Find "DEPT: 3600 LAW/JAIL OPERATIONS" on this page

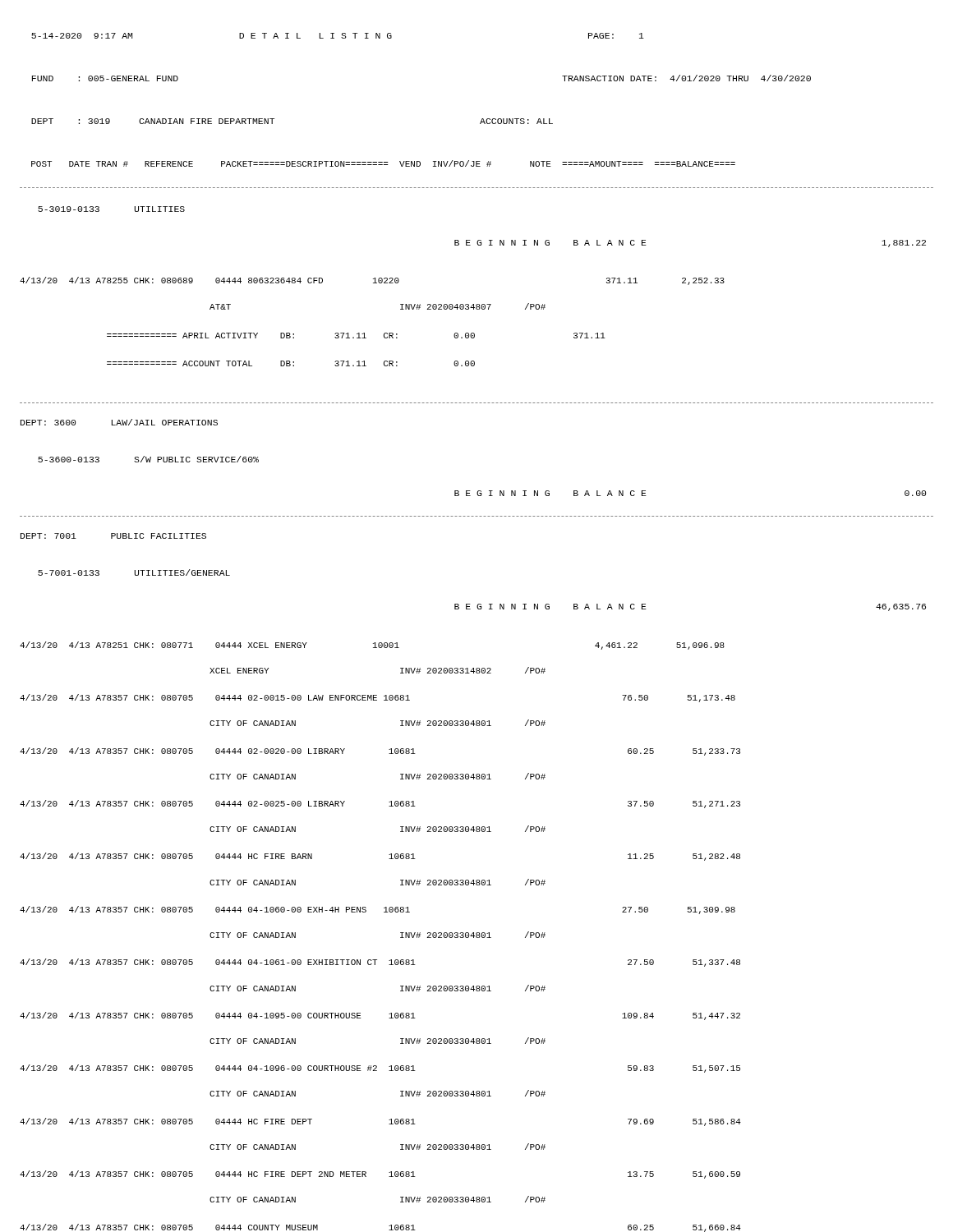point(119,428)
